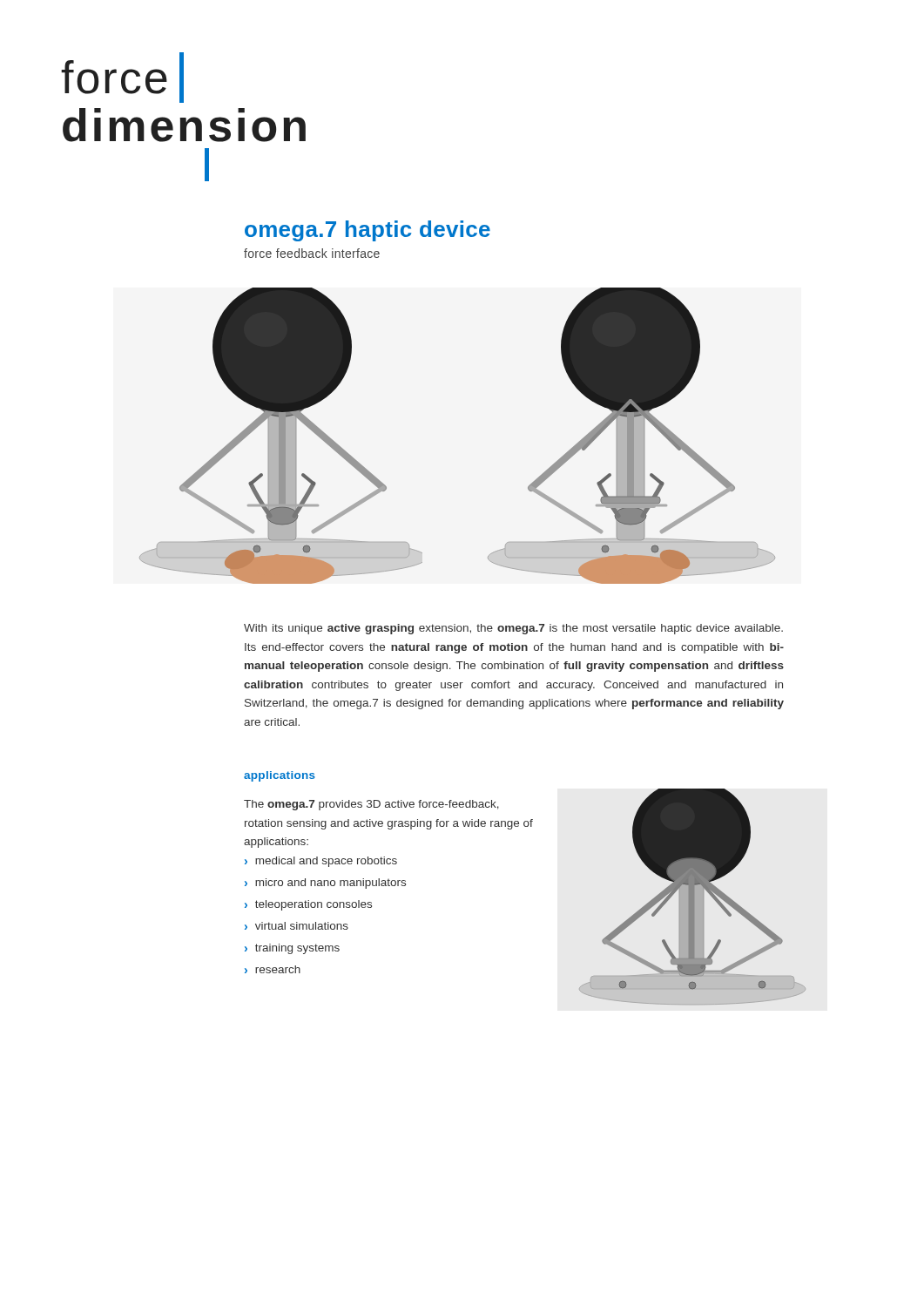Image resolution: width=924 pixels, height=1307 pixels.
Task: Point to "omega.7 haptic device force feedback interface"
Action: coord(367,238)
